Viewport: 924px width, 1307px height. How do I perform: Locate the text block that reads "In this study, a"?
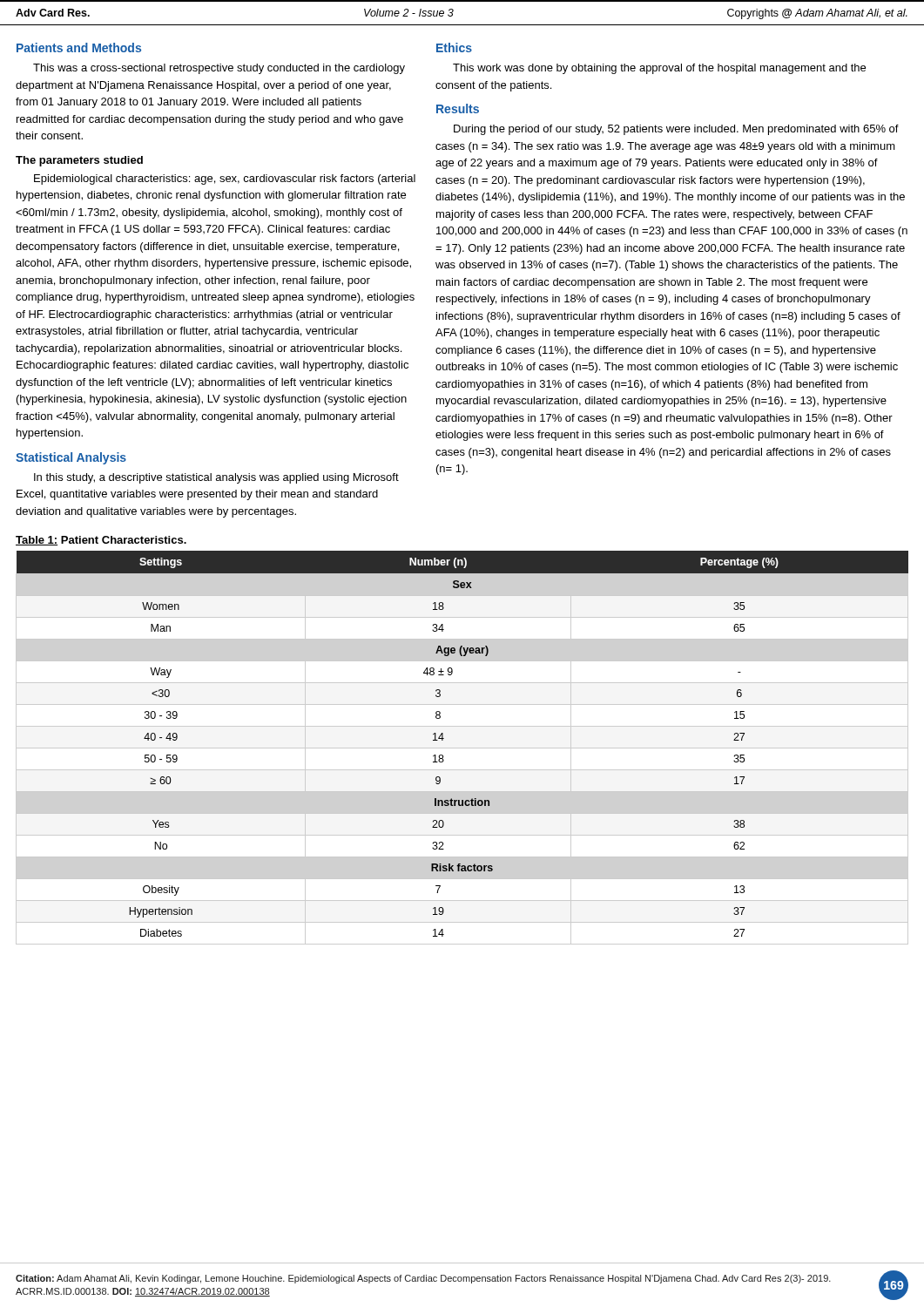tap(216, 494)
